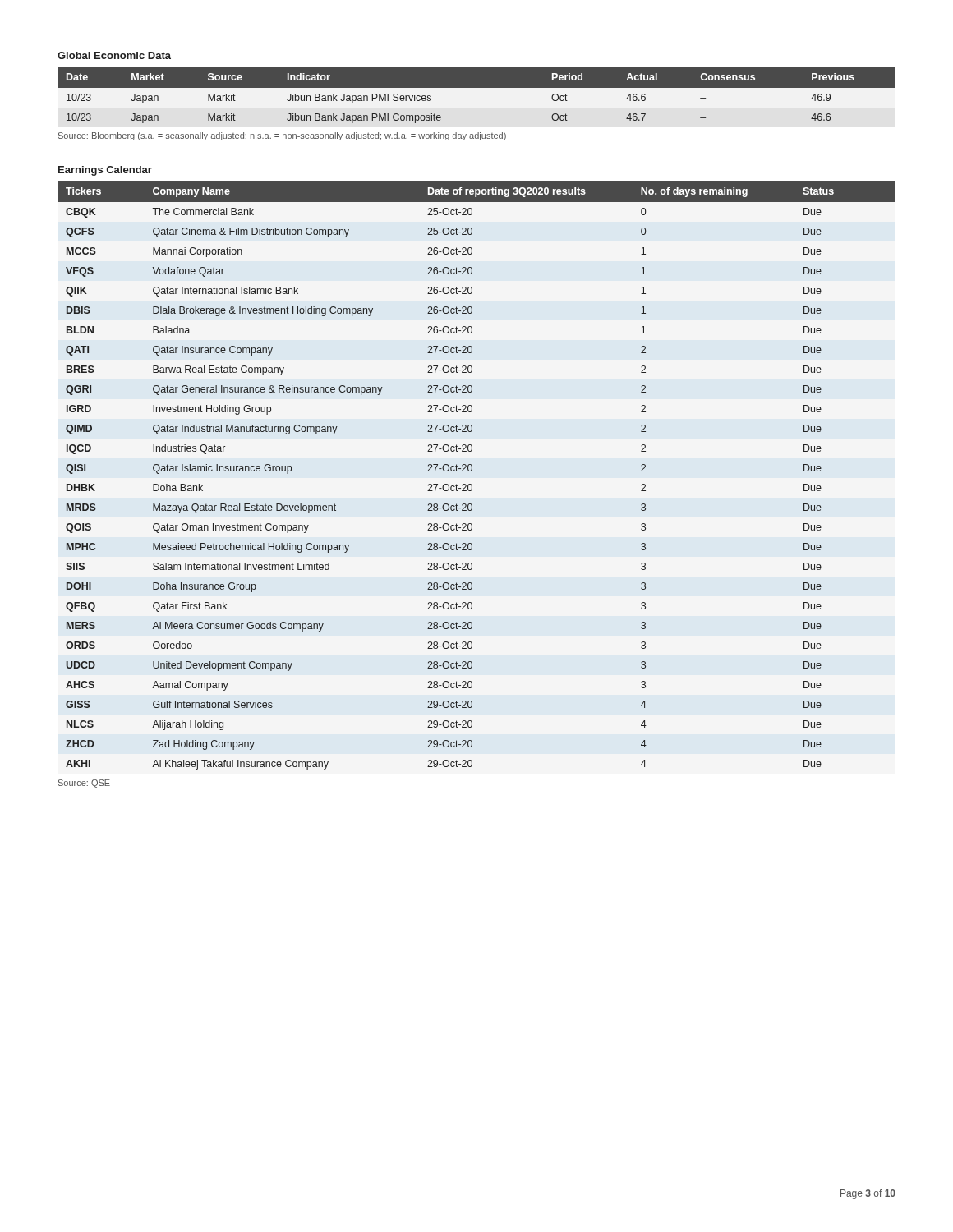Locate the footnote with the text "Source: Bloomberg (s.a. = seasonally"
This screenshot has width=953, height=1232.
[x=282, y=136]
